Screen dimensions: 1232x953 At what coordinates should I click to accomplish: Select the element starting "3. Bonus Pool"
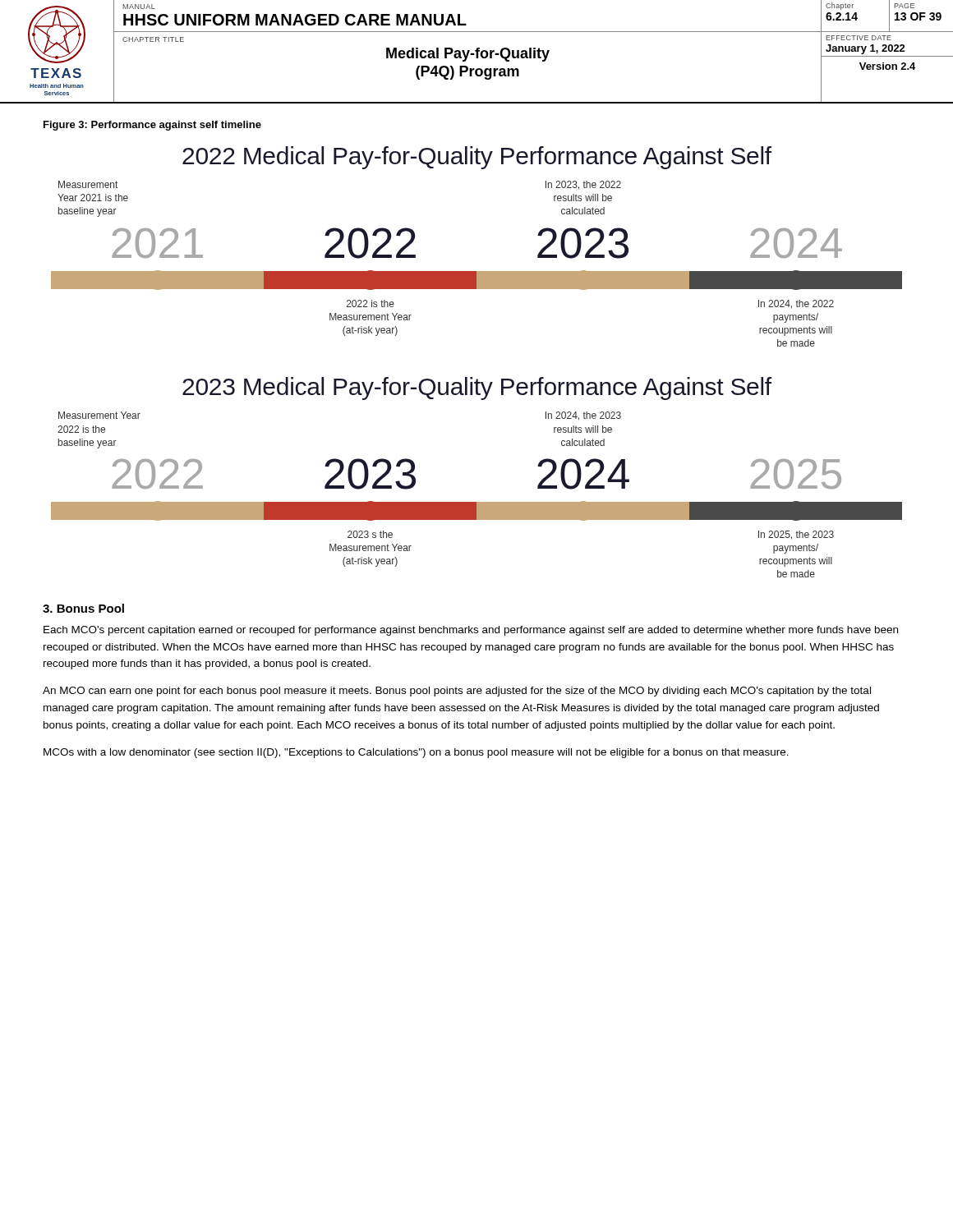(84, 608)
